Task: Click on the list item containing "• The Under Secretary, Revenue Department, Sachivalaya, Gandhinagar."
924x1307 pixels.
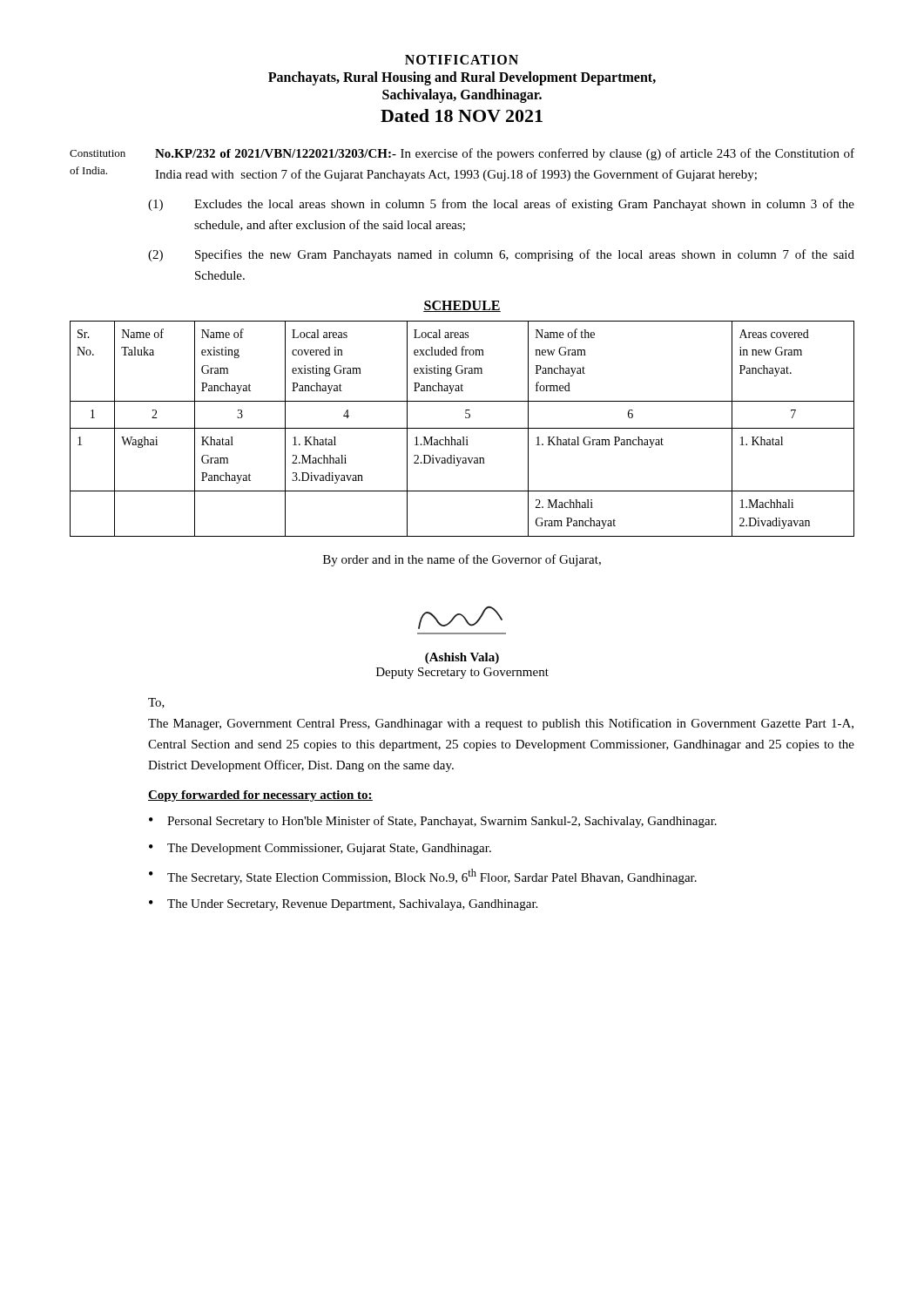Action: pos(501,904)
